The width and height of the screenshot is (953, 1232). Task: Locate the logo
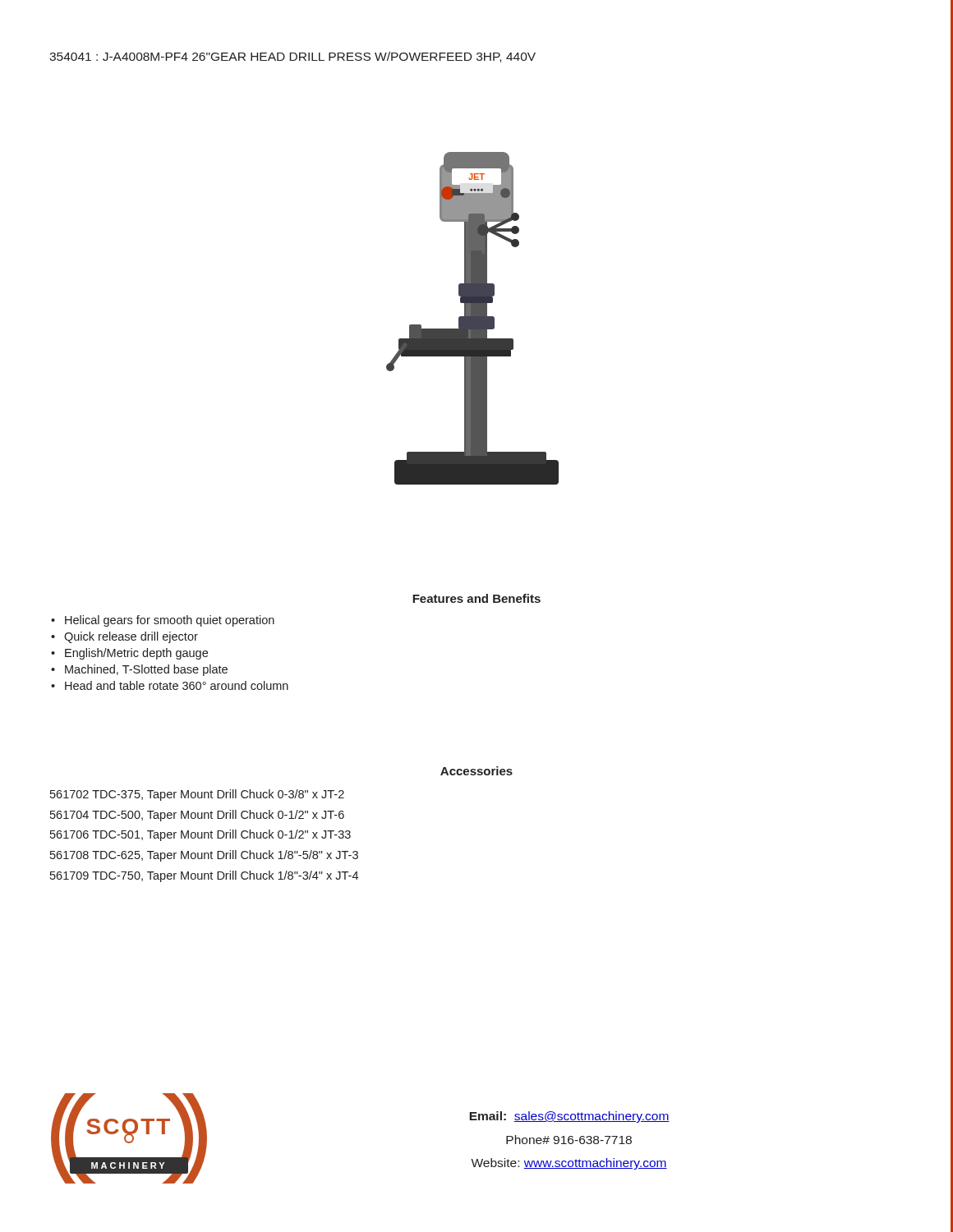(129, 1140)
